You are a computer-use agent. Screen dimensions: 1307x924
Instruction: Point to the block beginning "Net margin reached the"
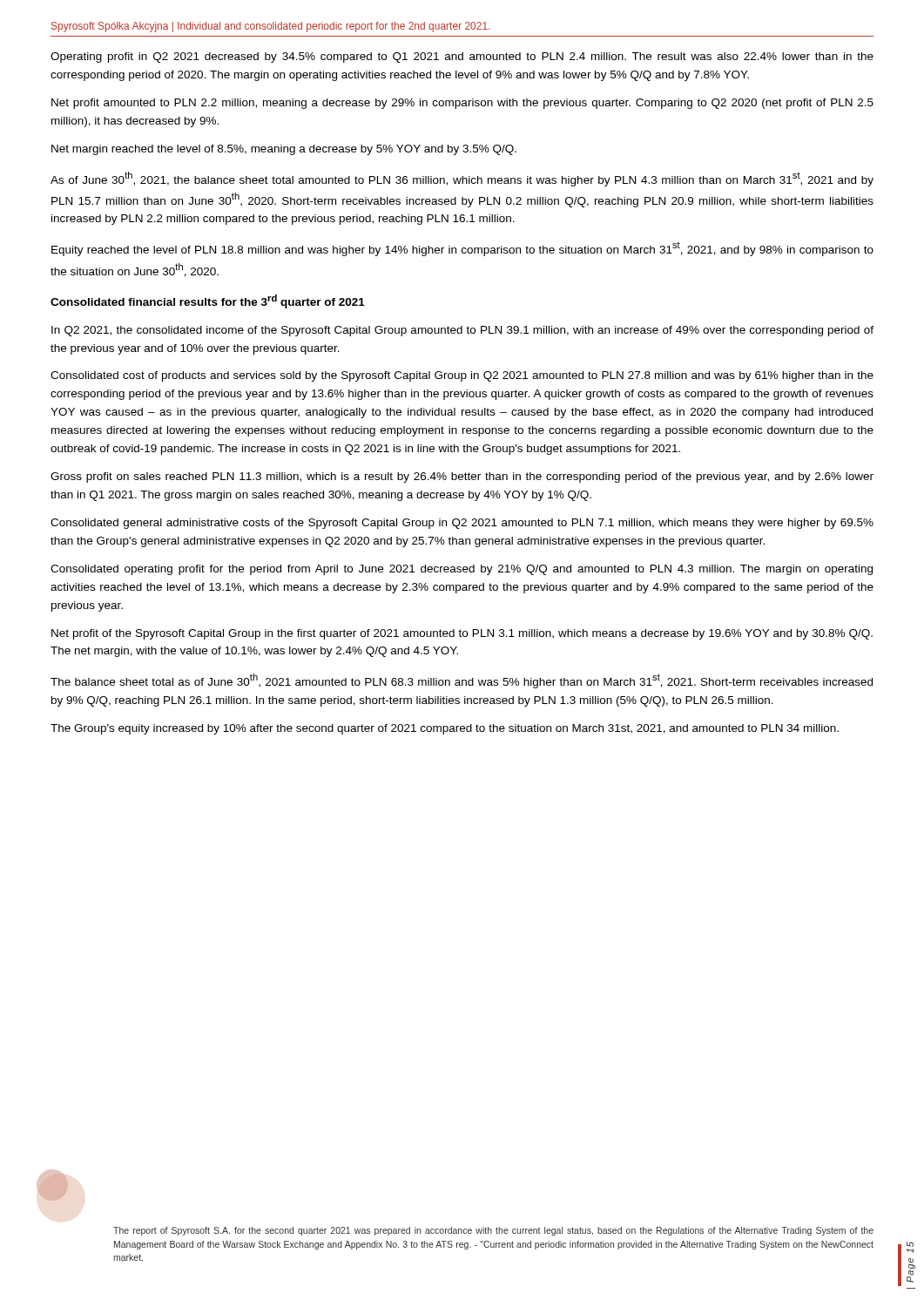point(462,149)
